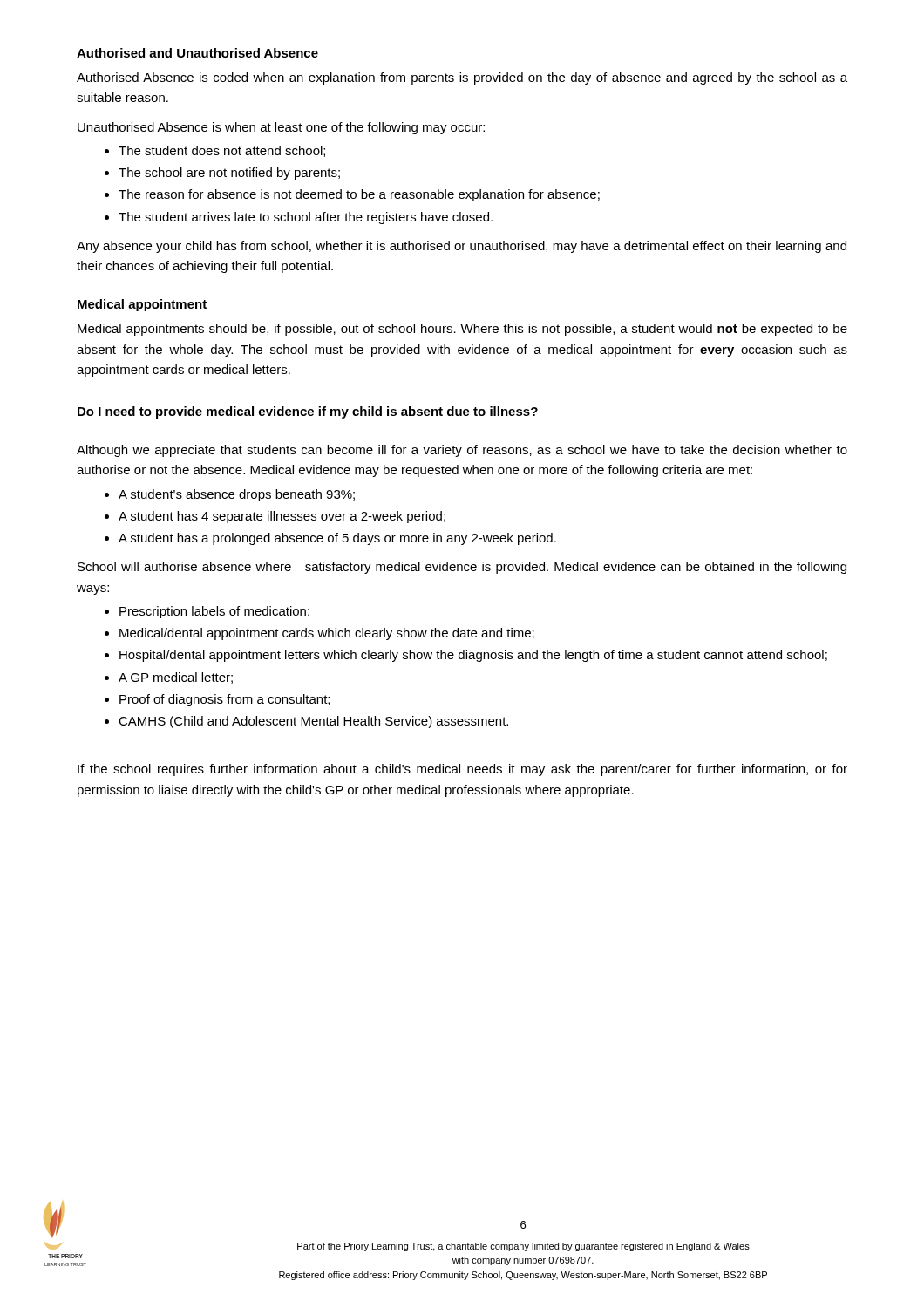Click on the text block that reads "If the school"
This screenshot has height=1308, width=924.
tap(462, 779)
